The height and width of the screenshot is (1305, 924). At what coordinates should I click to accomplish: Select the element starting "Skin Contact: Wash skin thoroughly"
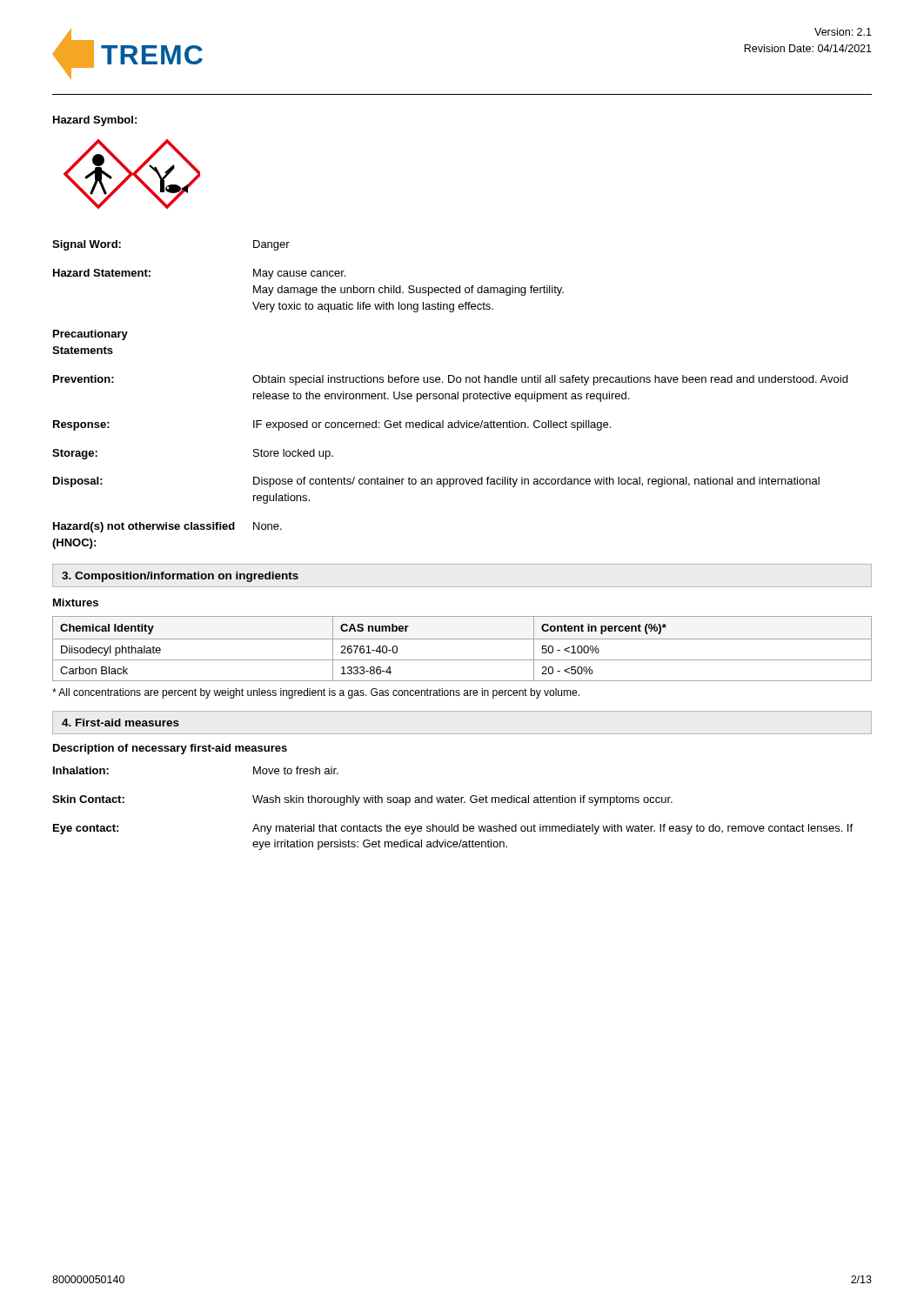462,800
